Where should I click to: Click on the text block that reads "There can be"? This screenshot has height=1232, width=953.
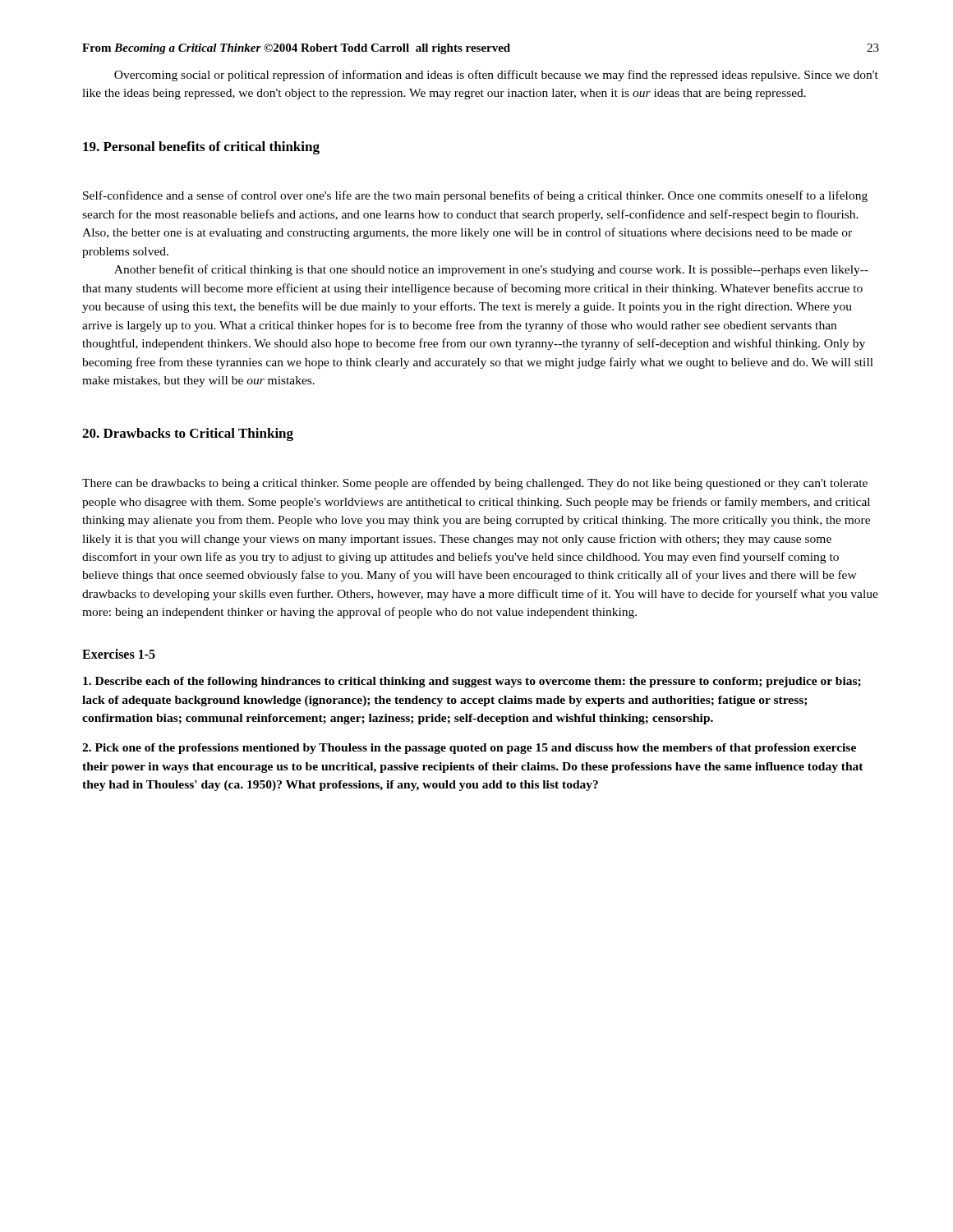(x=481, y=548)
